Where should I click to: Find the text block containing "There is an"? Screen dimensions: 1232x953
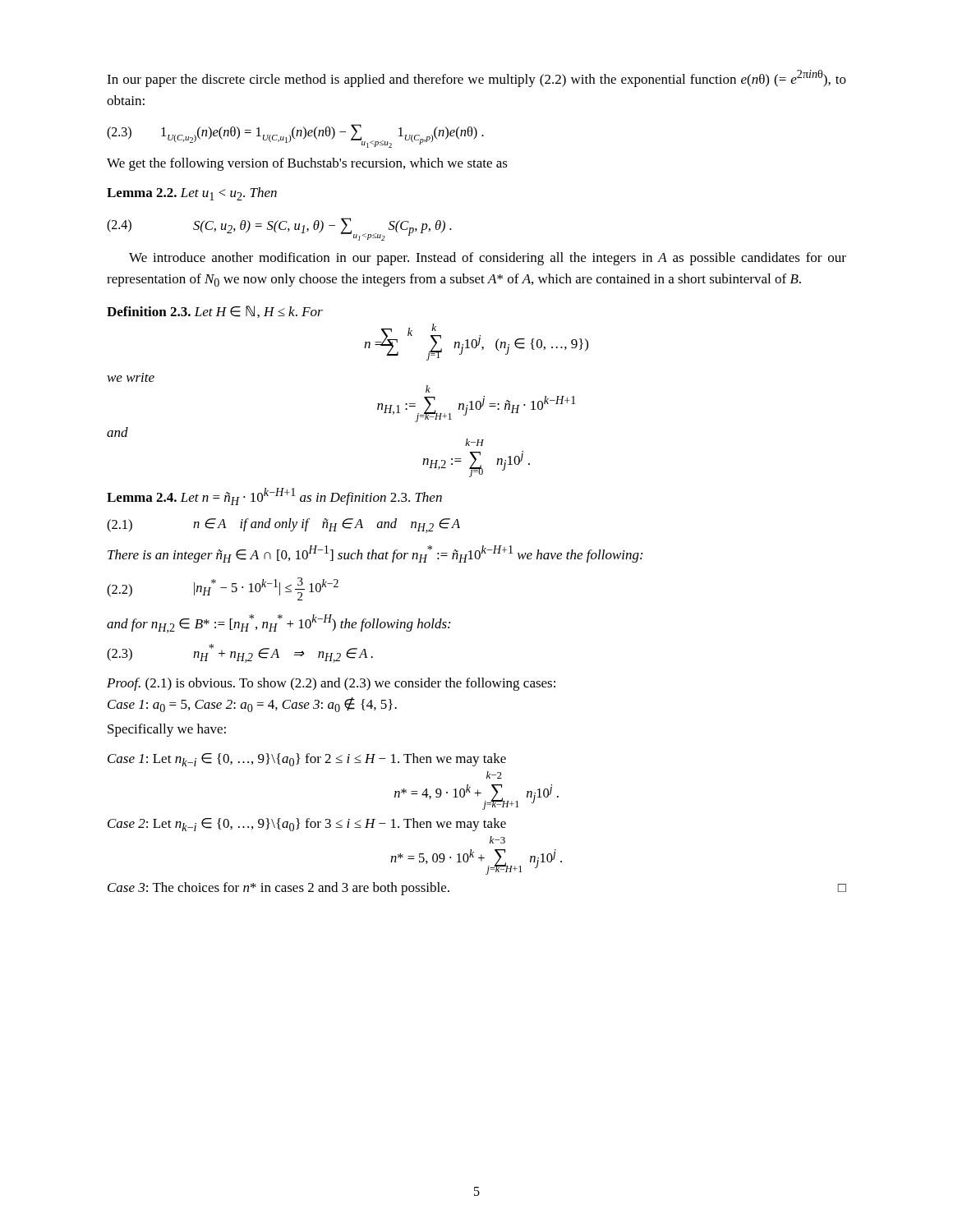click(375, 554)
